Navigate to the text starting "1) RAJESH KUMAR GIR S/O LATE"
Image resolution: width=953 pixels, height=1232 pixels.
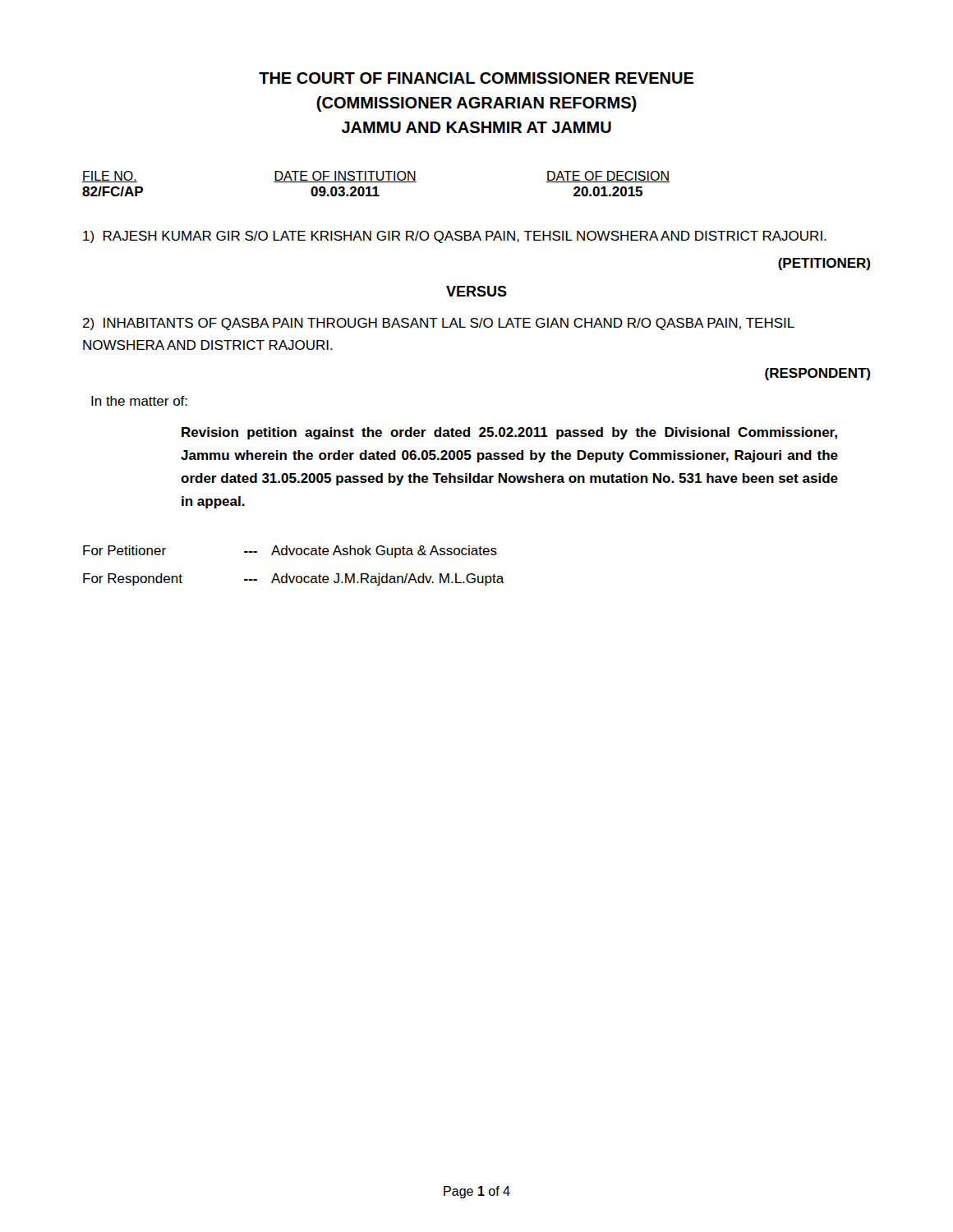point(476,236)
